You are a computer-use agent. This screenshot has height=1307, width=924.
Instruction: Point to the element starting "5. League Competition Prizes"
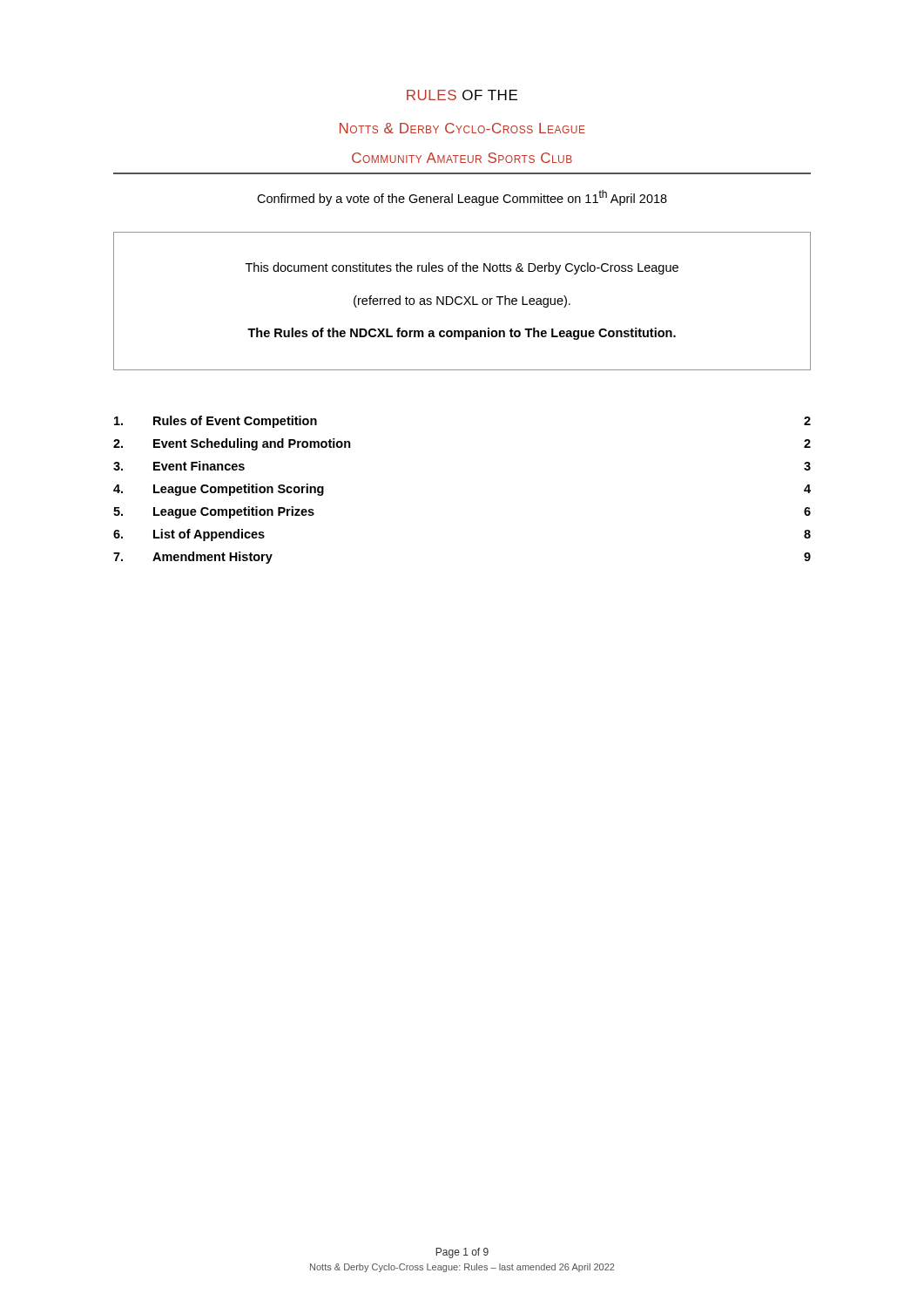point(239,512)
